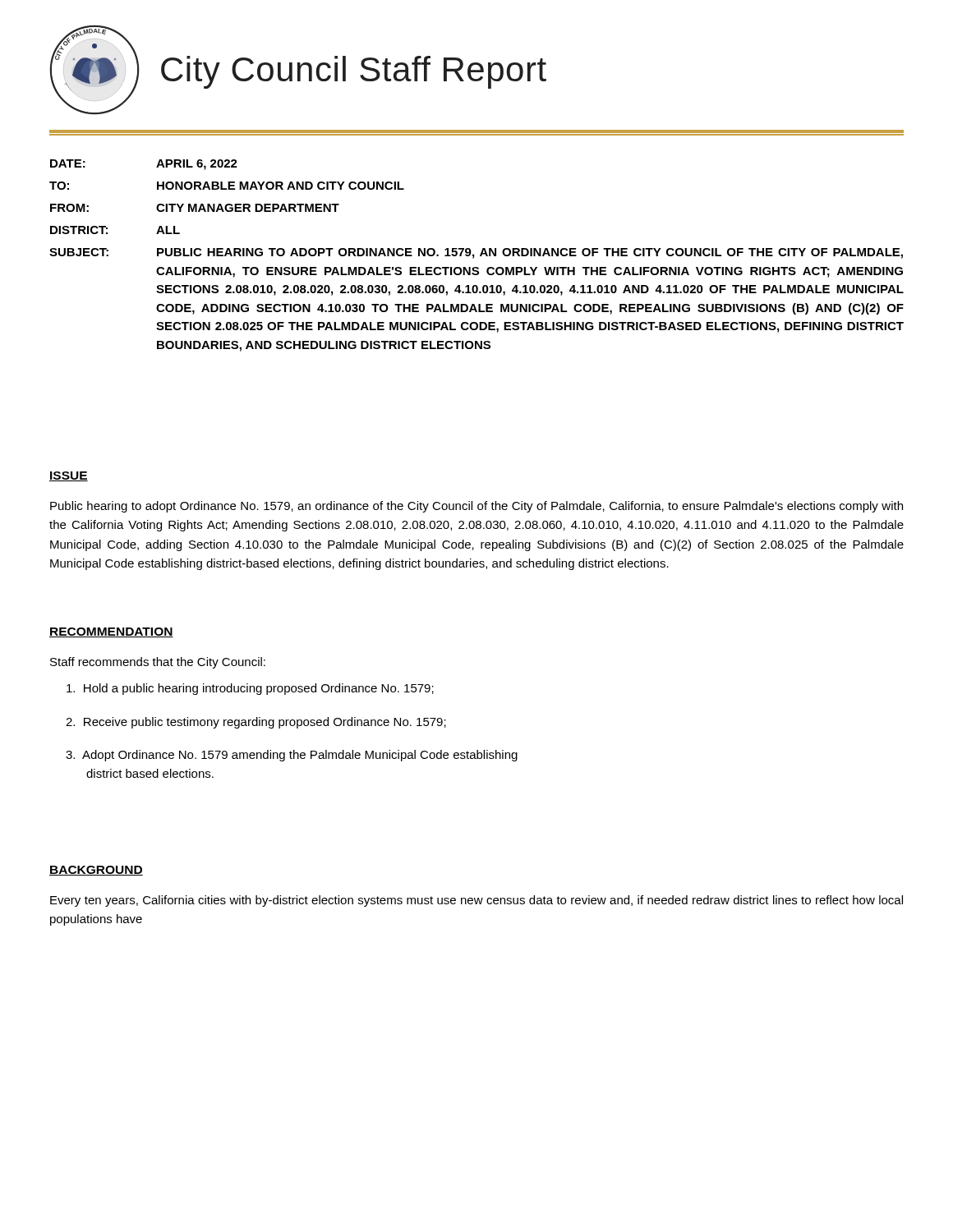Find the block on this page that starts "2. Receive public testimony regarding proposed Ordinance No."
The width and height of the screenshot is (953, 1232).
(x=256, y=721)
